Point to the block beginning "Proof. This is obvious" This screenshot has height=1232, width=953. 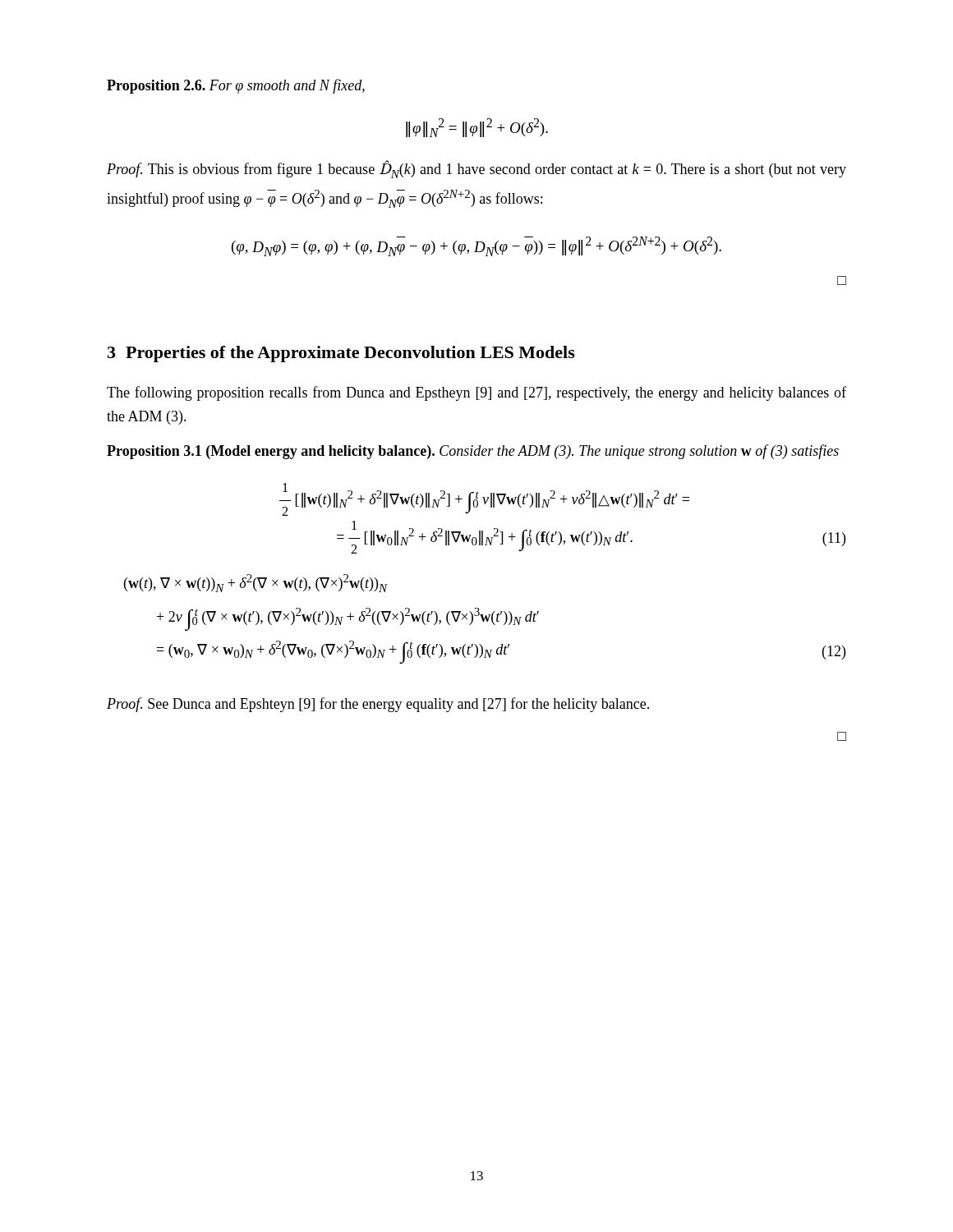point(476,185)
